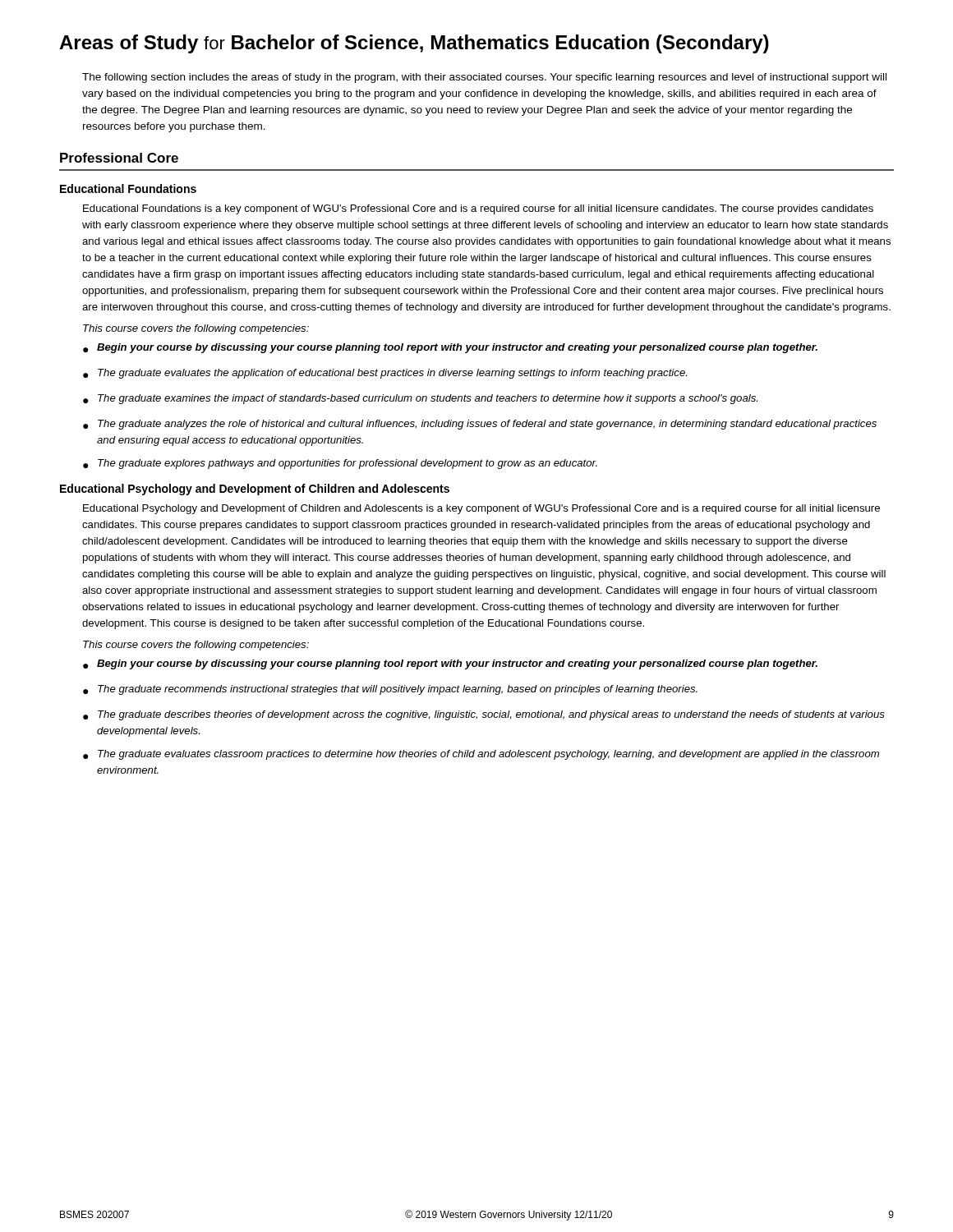
Task: Find the text block containing "Educational Psychology and Development of Children"
Action: tap(484, 565)
